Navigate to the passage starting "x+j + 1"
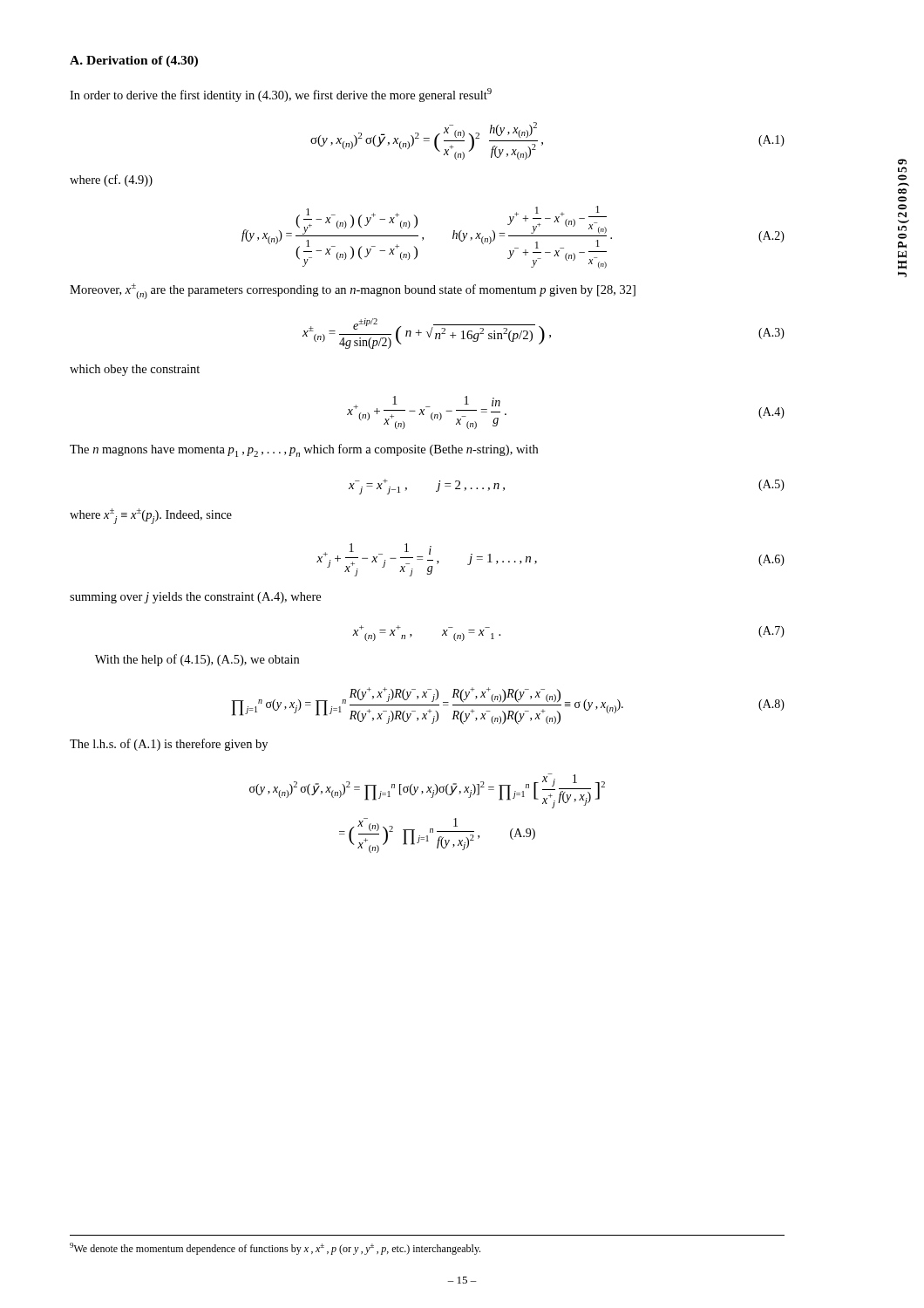 click(551, 560)
